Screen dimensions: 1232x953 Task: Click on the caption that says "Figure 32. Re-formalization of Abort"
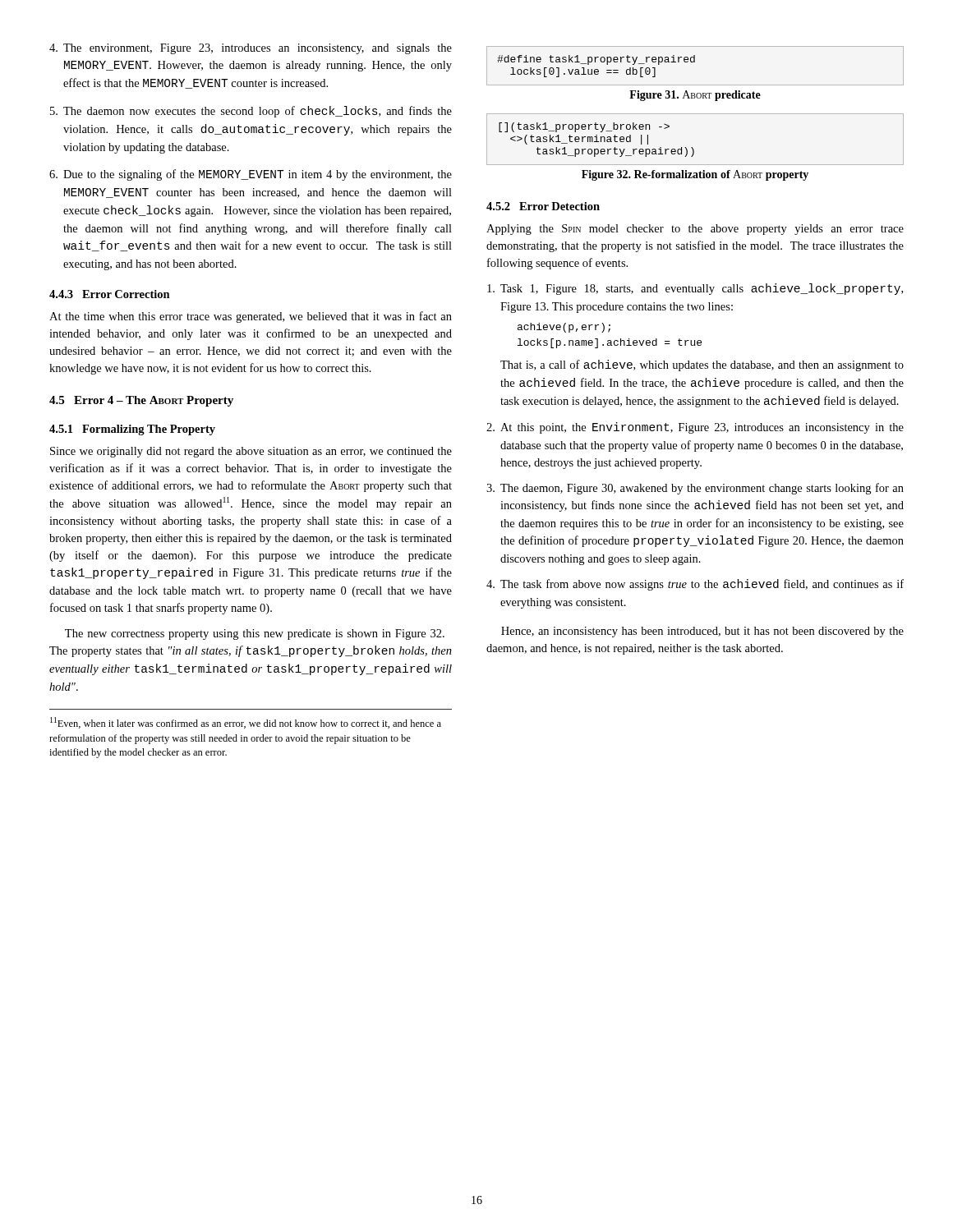695,175
